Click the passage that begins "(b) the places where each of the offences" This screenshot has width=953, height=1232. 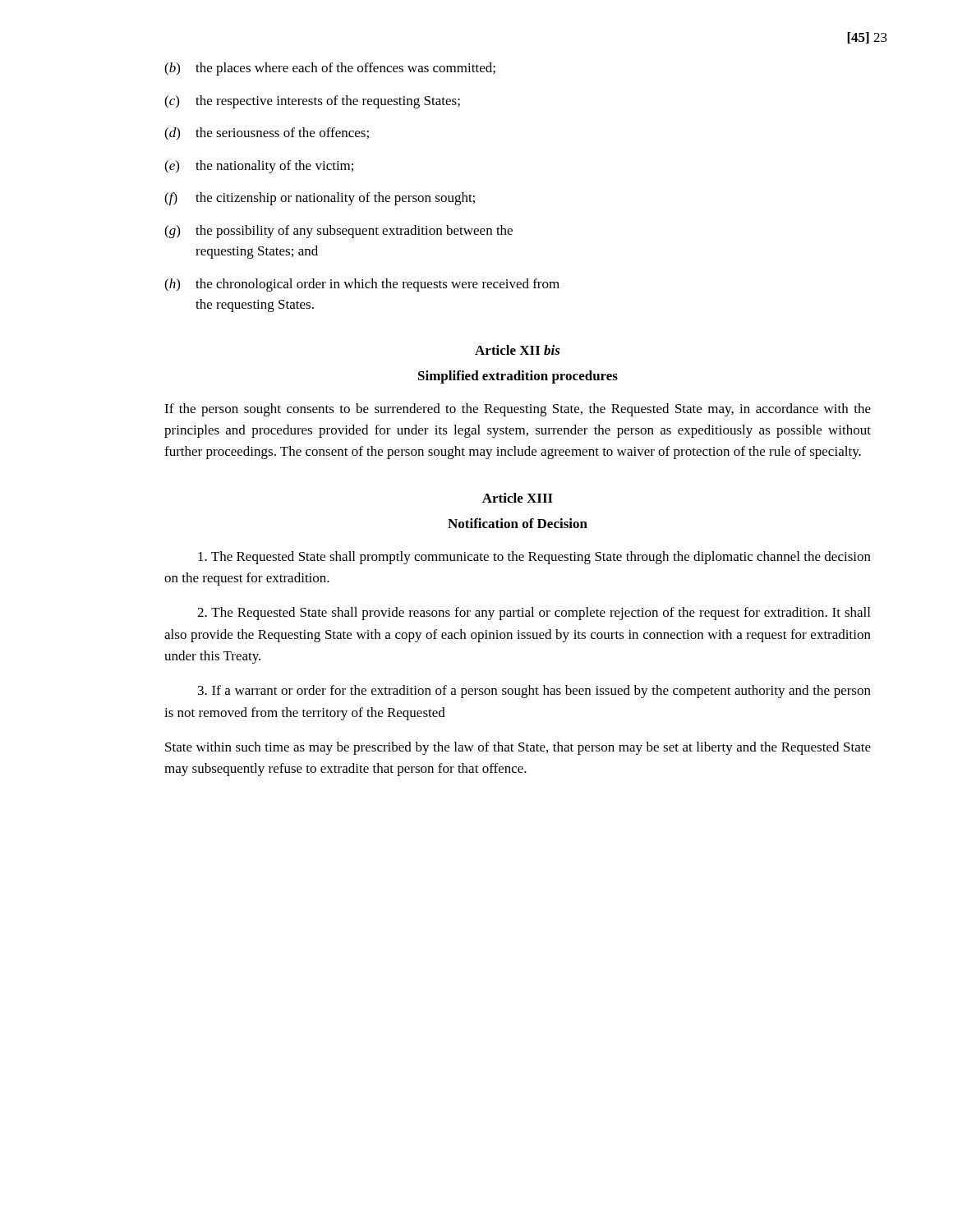coord(330,69)
